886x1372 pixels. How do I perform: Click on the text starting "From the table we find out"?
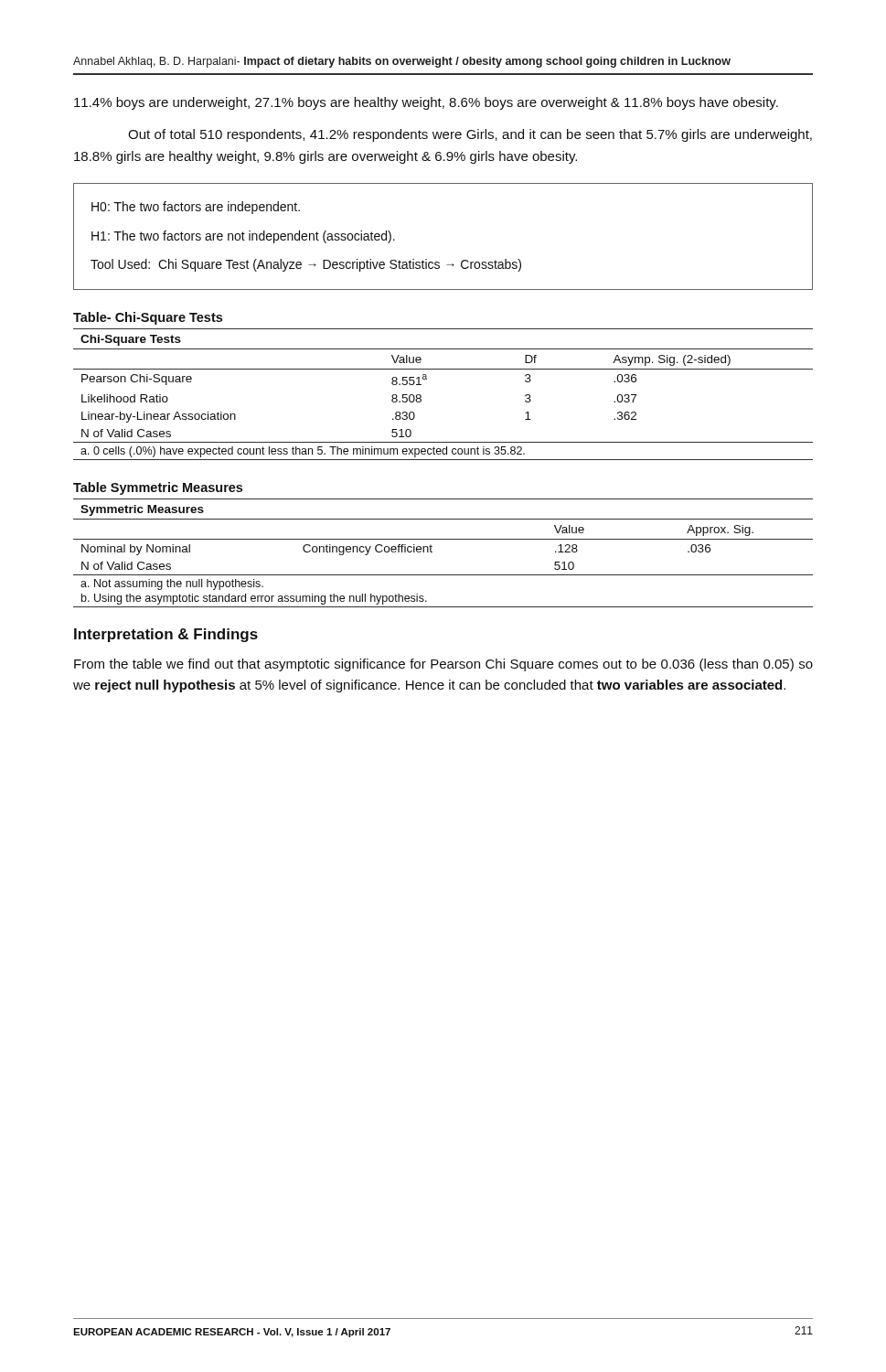point(443,674)
